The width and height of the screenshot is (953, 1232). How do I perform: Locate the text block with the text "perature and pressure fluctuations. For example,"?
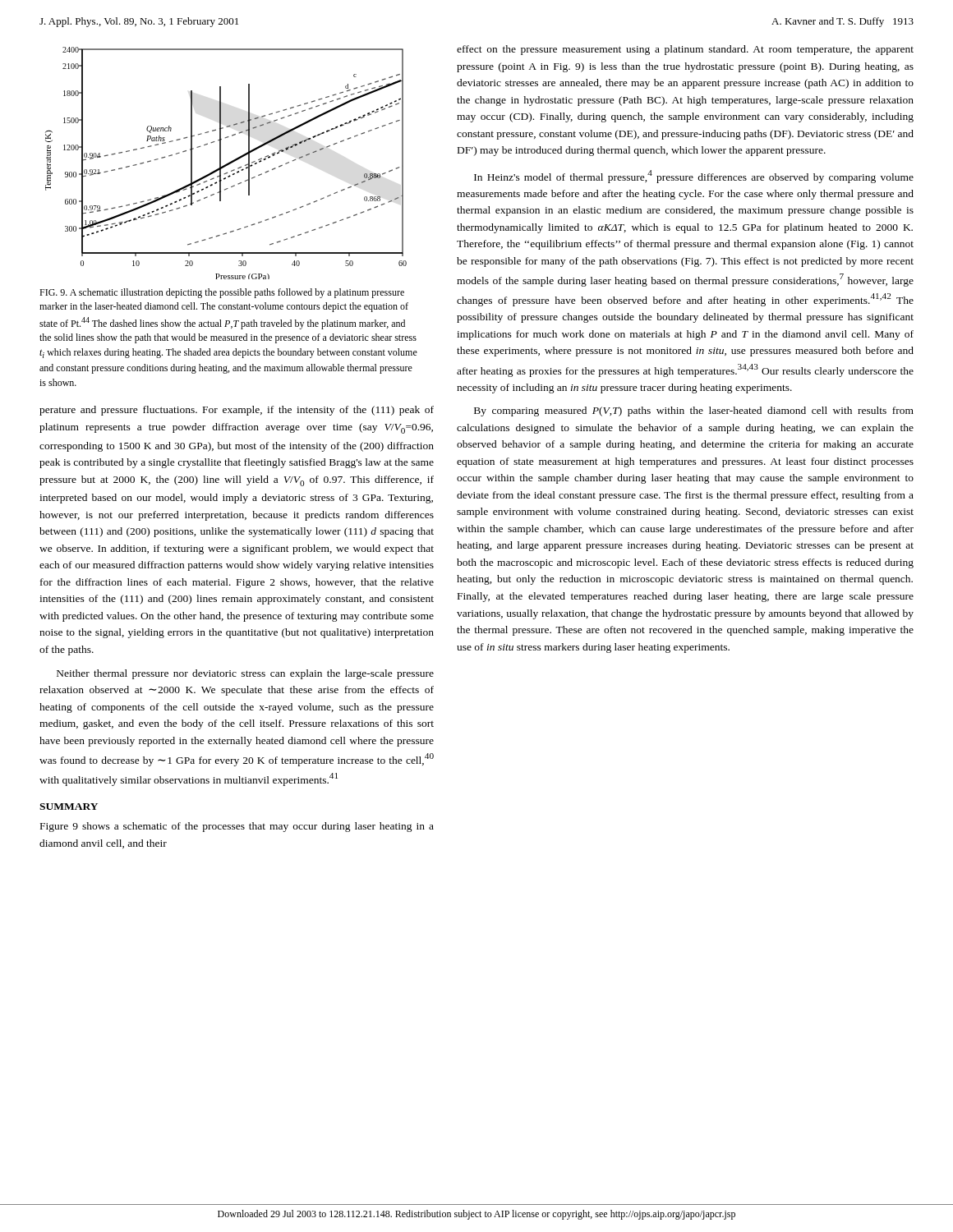(x=237, y=595)
